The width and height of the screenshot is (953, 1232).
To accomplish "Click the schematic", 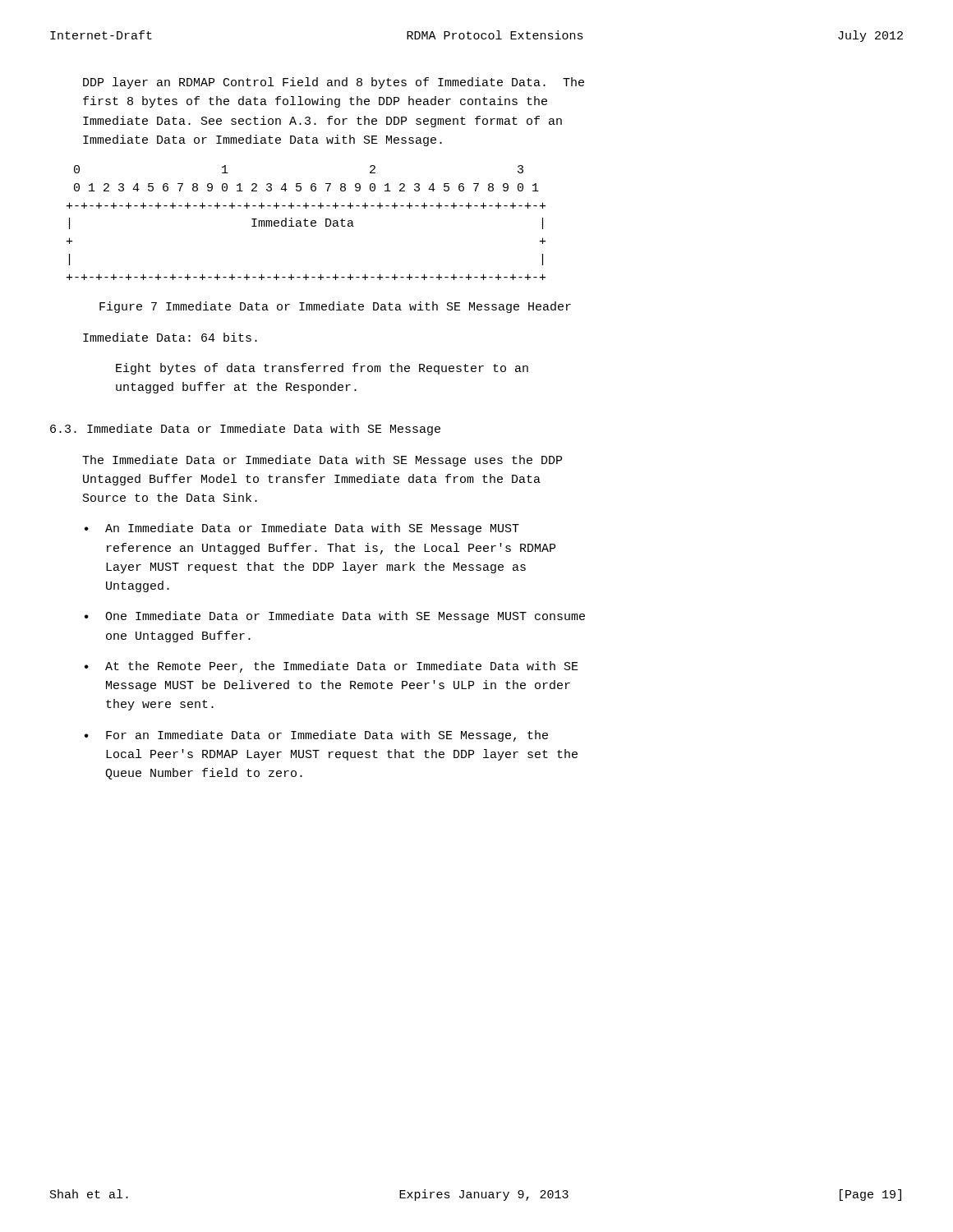I will 485,224.
